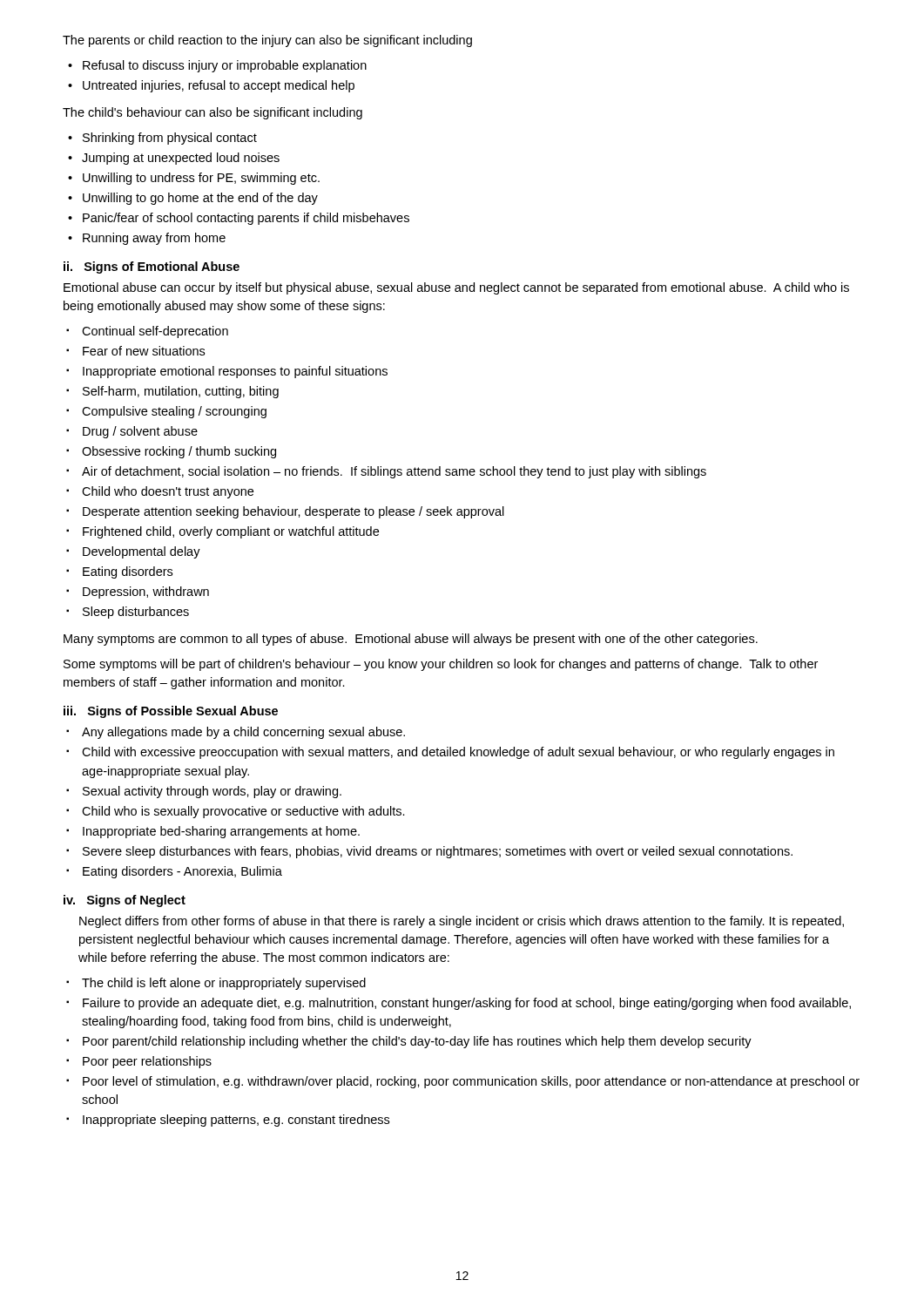Where is the passage that starts "Unwilling to go home"?
The width and height of the screenshot is (924, 1307).
193,199
